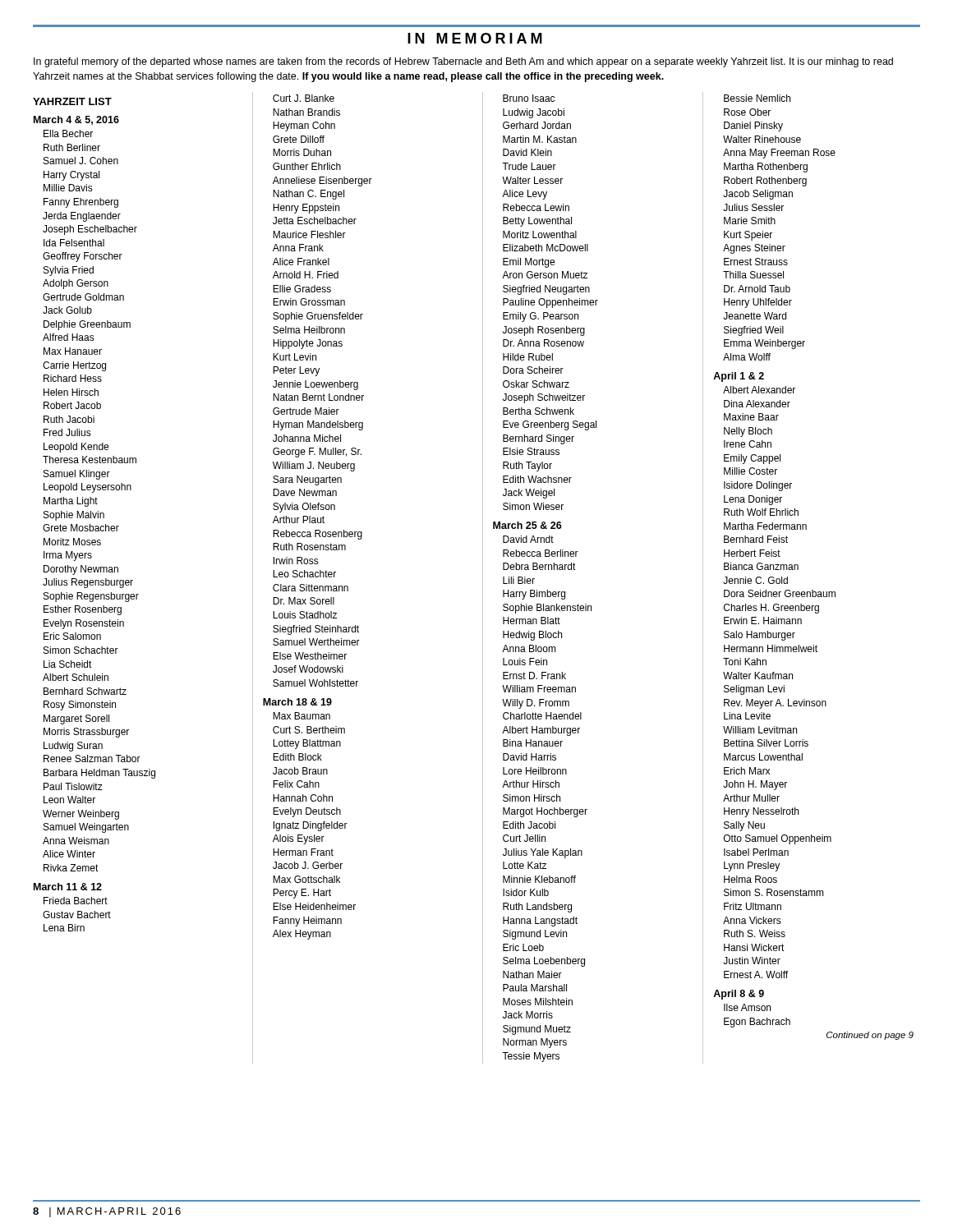Locate the text "Ruth Jacobi"
Screen dimensions: 1232x953
click(x=69, y=419)
